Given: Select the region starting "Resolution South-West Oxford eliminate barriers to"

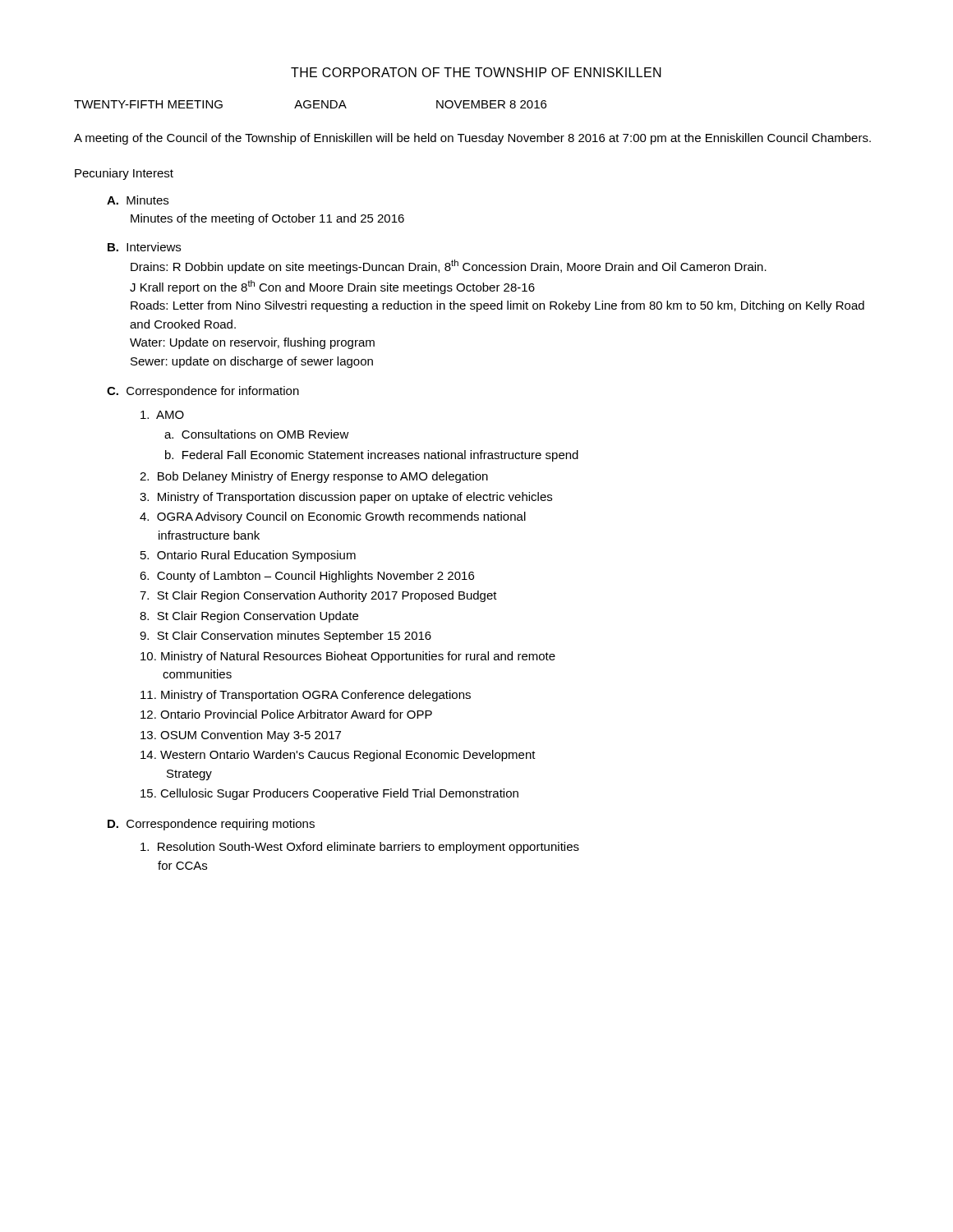Looking at the screenshot, I should click(x=359, y=856).
